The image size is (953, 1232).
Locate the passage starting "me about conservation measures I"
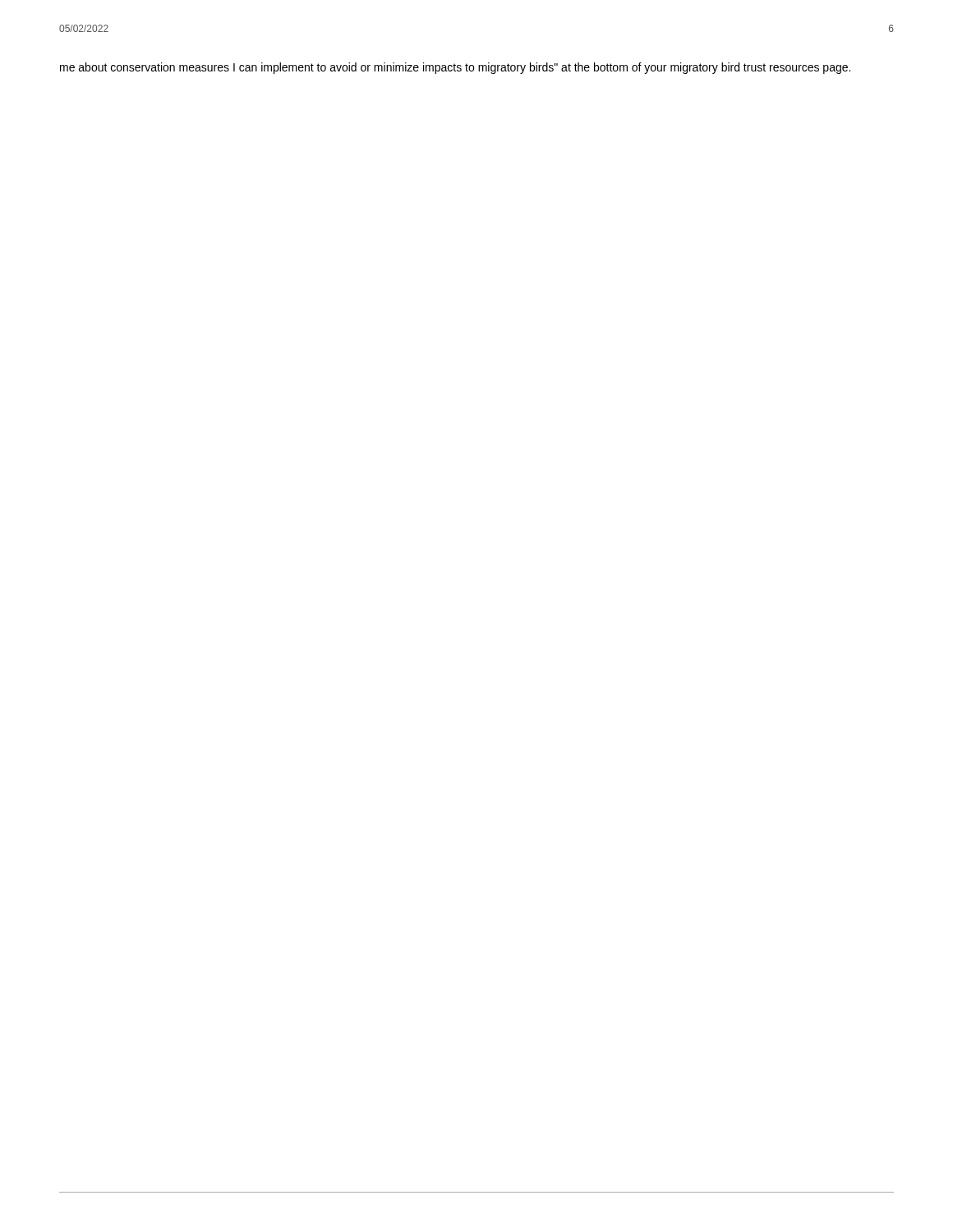click(x=455, y=67)
